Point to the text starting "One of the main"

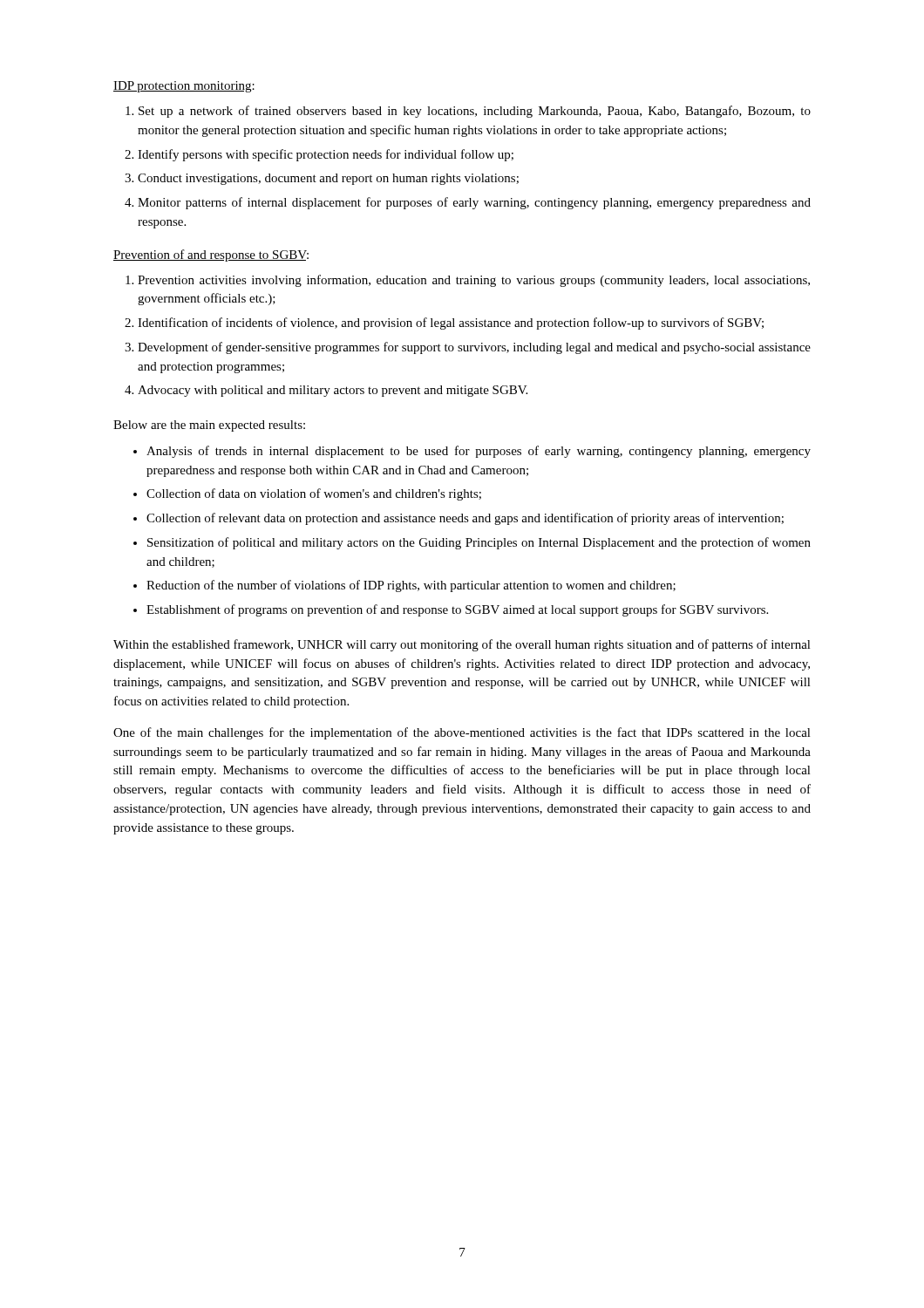coord(462,780)
